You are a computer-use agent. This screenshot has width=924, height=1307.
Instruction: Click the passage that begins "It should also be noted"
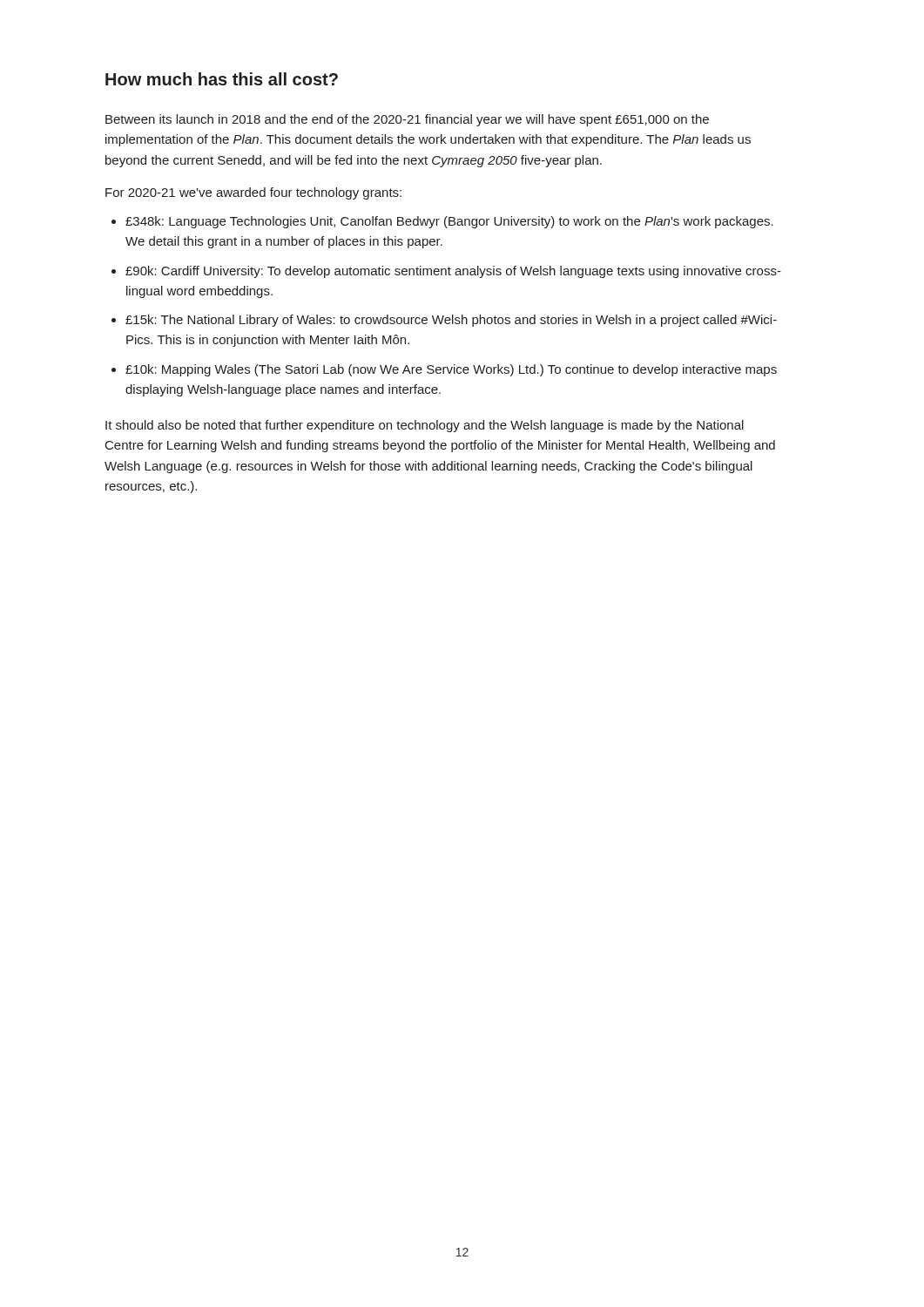(x=440, y=455)
